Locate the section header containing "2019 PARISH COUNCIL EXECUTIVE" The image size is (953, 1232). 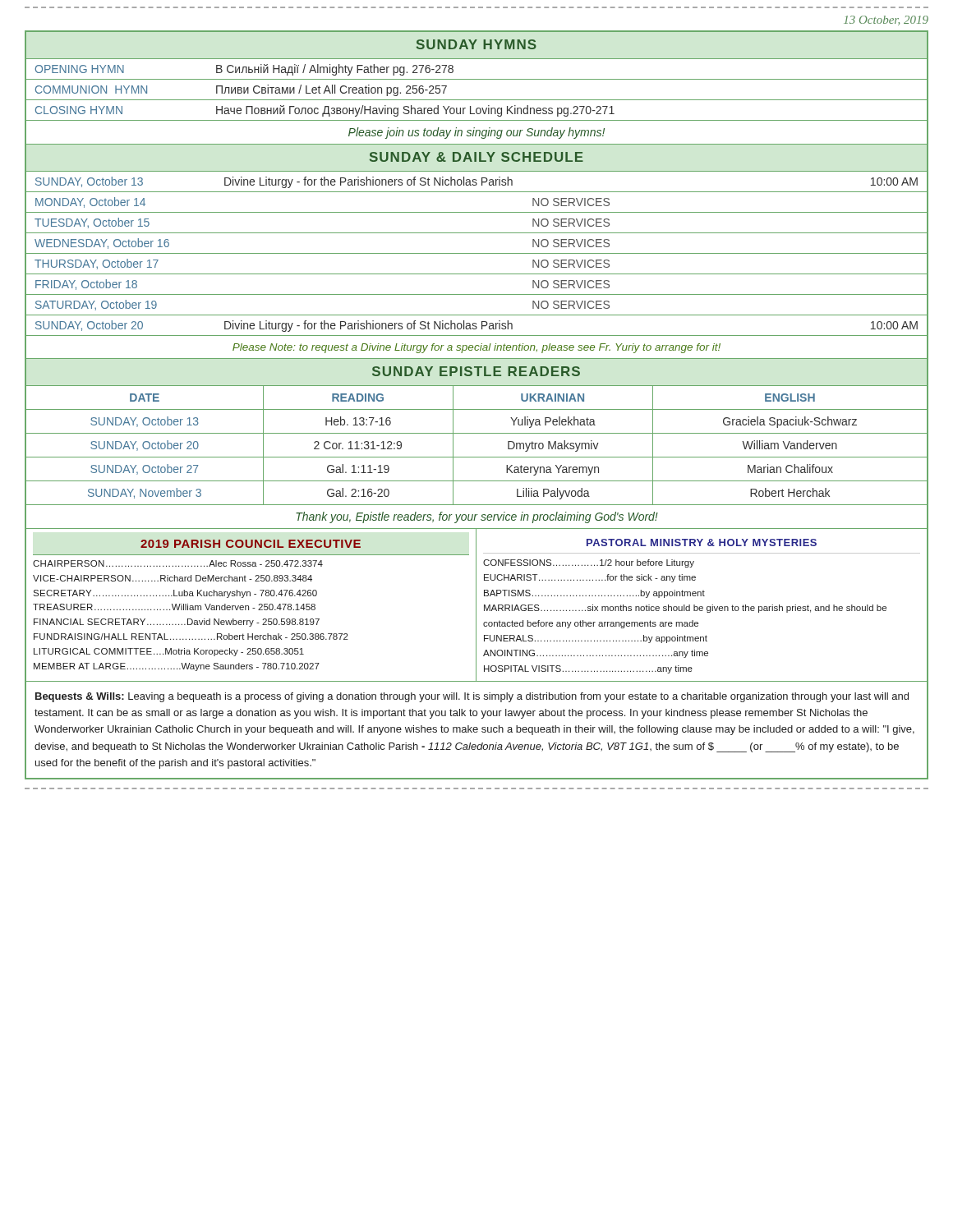pyautogui.click(x=251, y=543)
